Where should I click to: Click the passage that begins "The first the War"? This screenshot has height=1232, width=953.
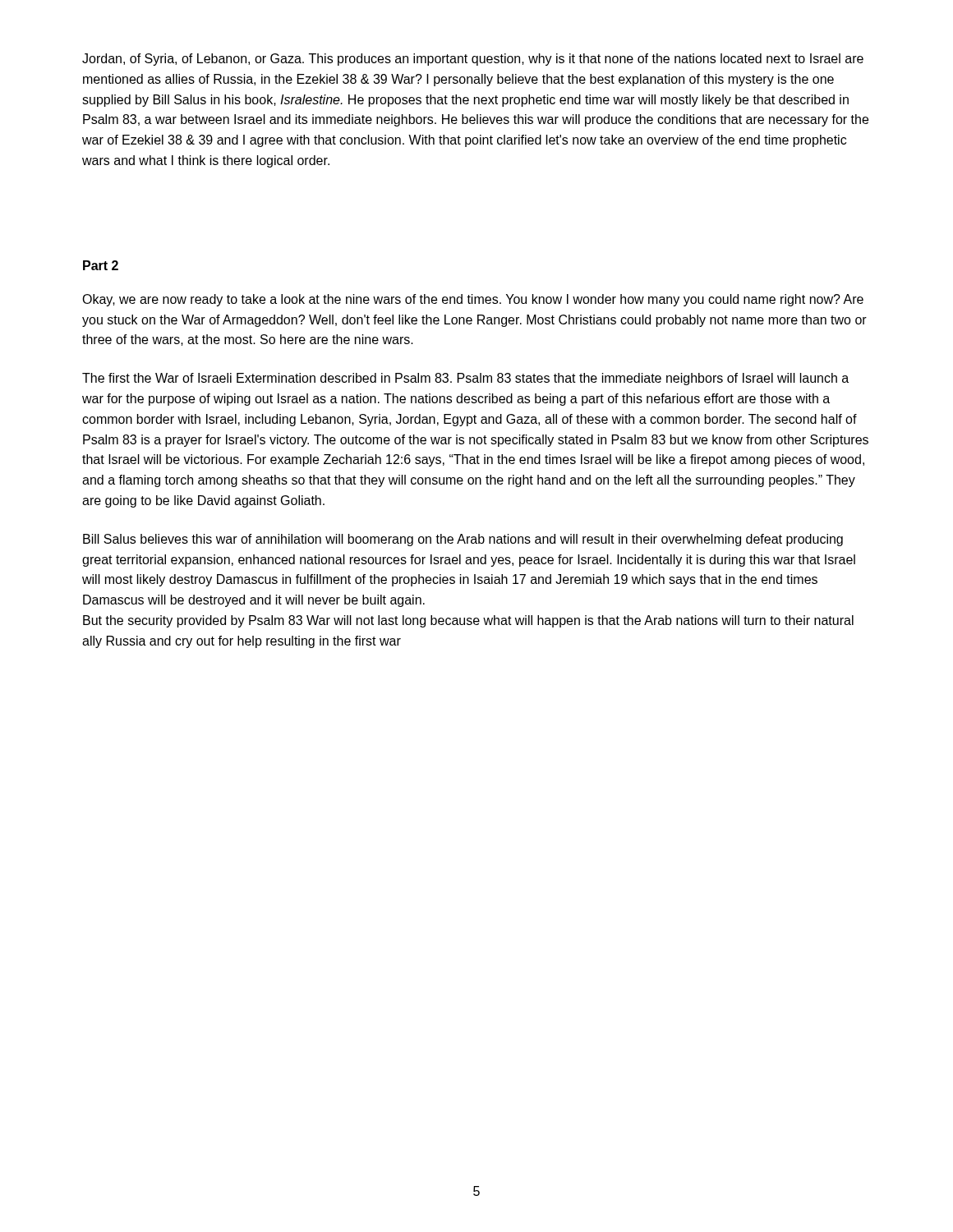[475, 439]
